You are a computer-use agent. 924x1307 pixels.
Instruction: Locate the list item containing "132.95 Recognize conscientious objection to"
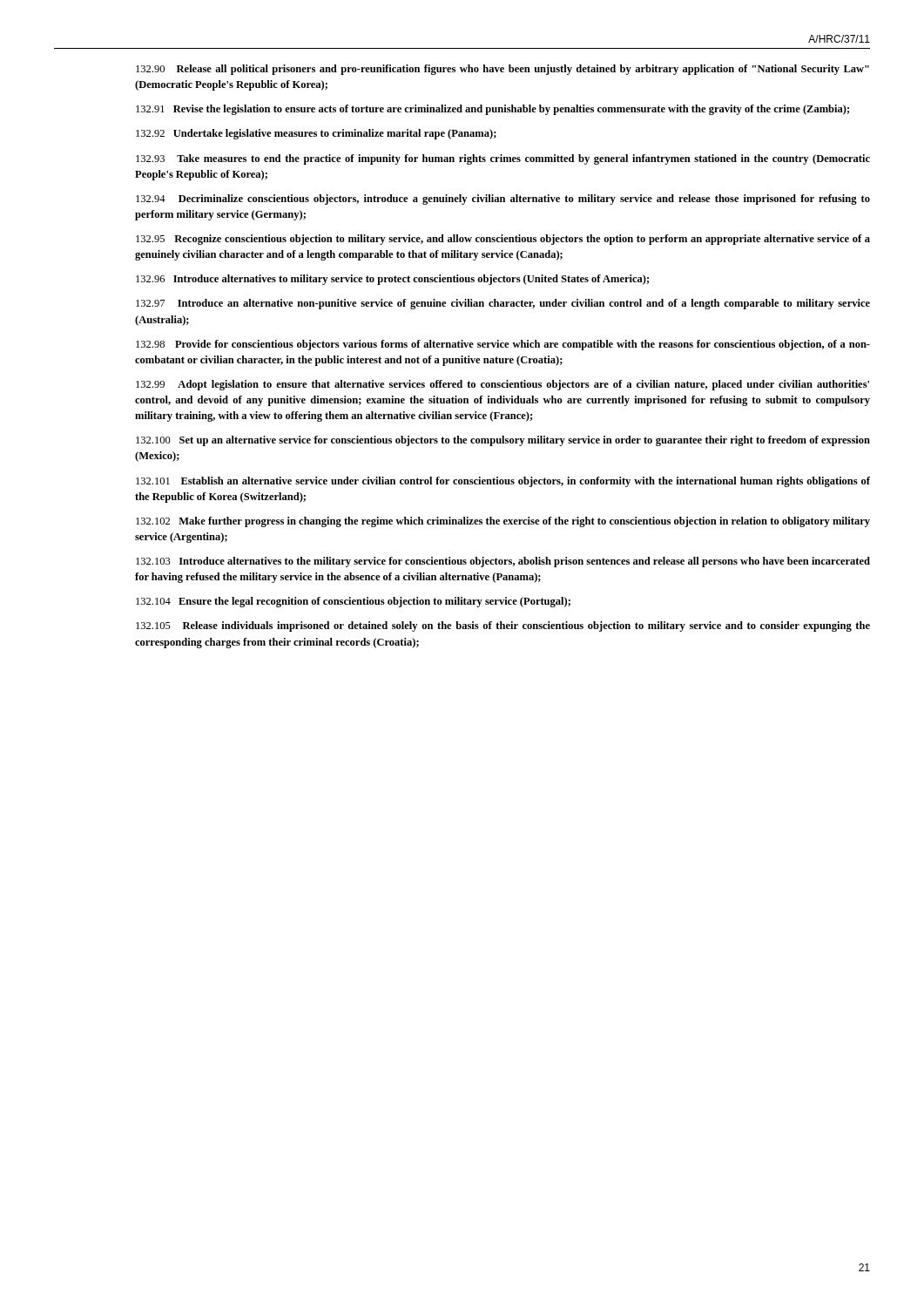[x=503, y=247]
